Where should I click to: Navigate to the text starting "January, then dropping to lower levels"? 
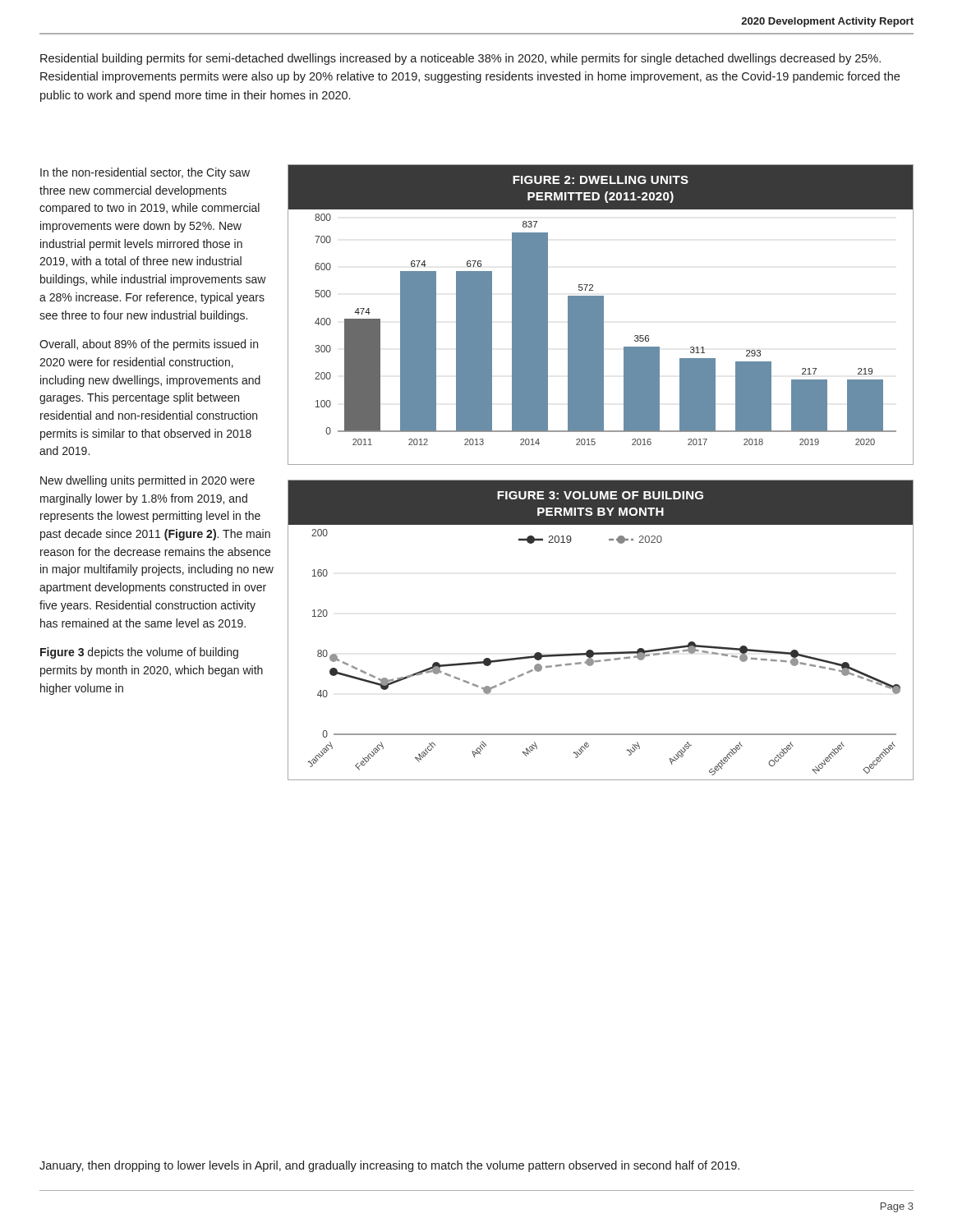click(x=390, y=1165)
